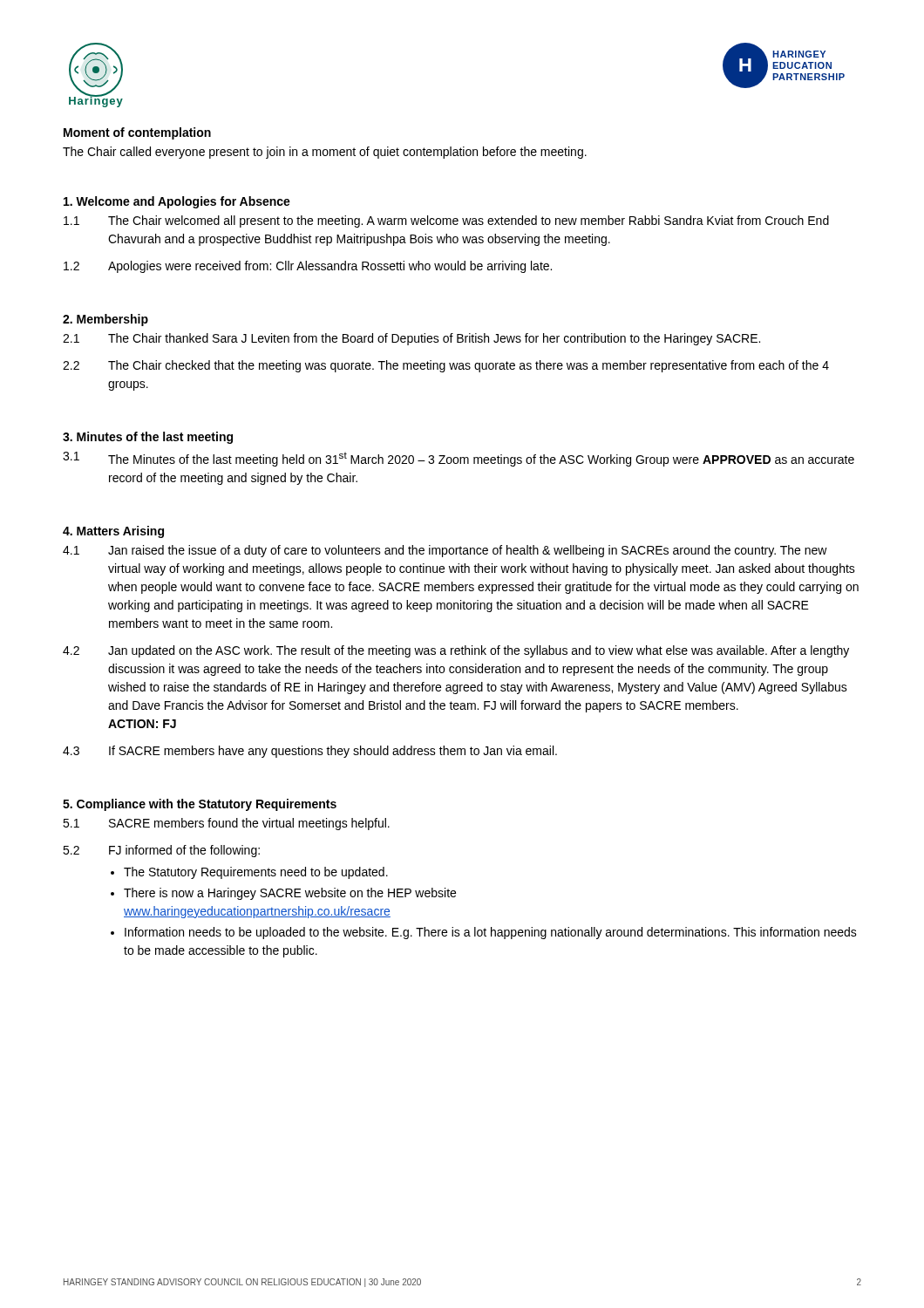The width and height of the screenshot is (924, 1308).
Task: Click on the text starting "4.1 Jan raised"
Action: (462, 587)
